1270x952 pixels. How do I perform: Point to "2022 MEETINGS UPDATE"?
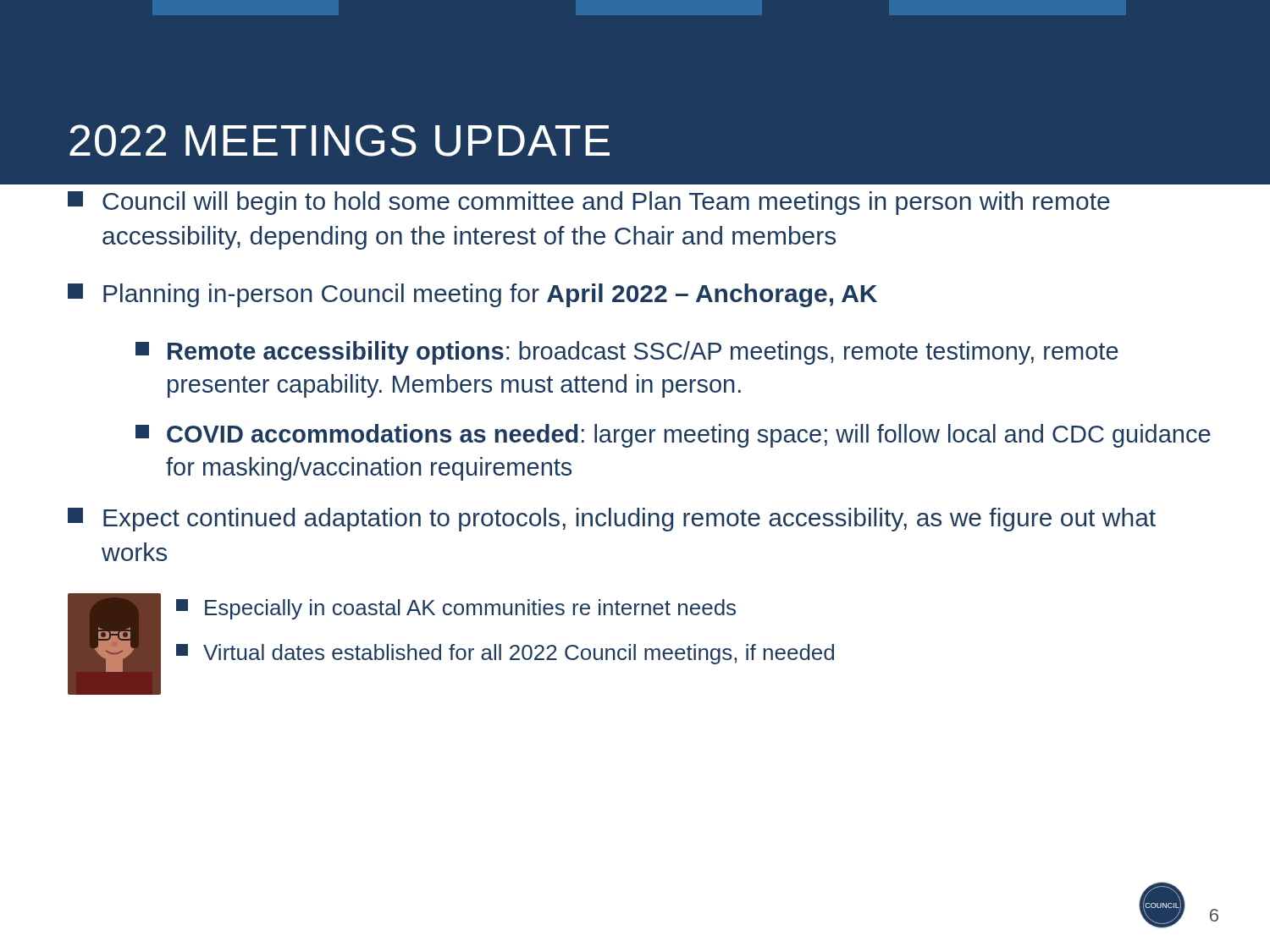340,140
